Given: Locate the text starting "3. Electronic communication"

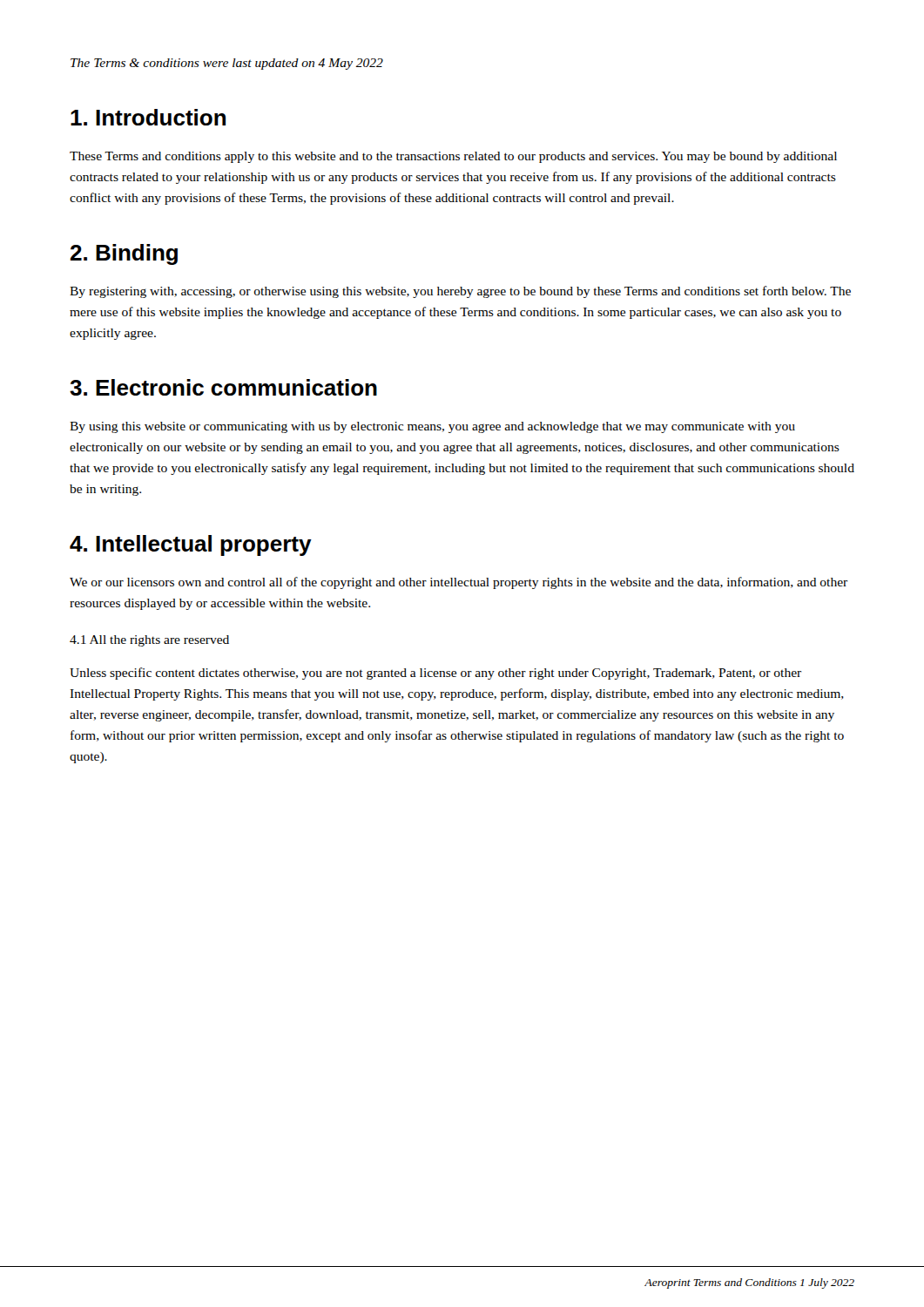Looking at the screenshot, I should [223, 387].
